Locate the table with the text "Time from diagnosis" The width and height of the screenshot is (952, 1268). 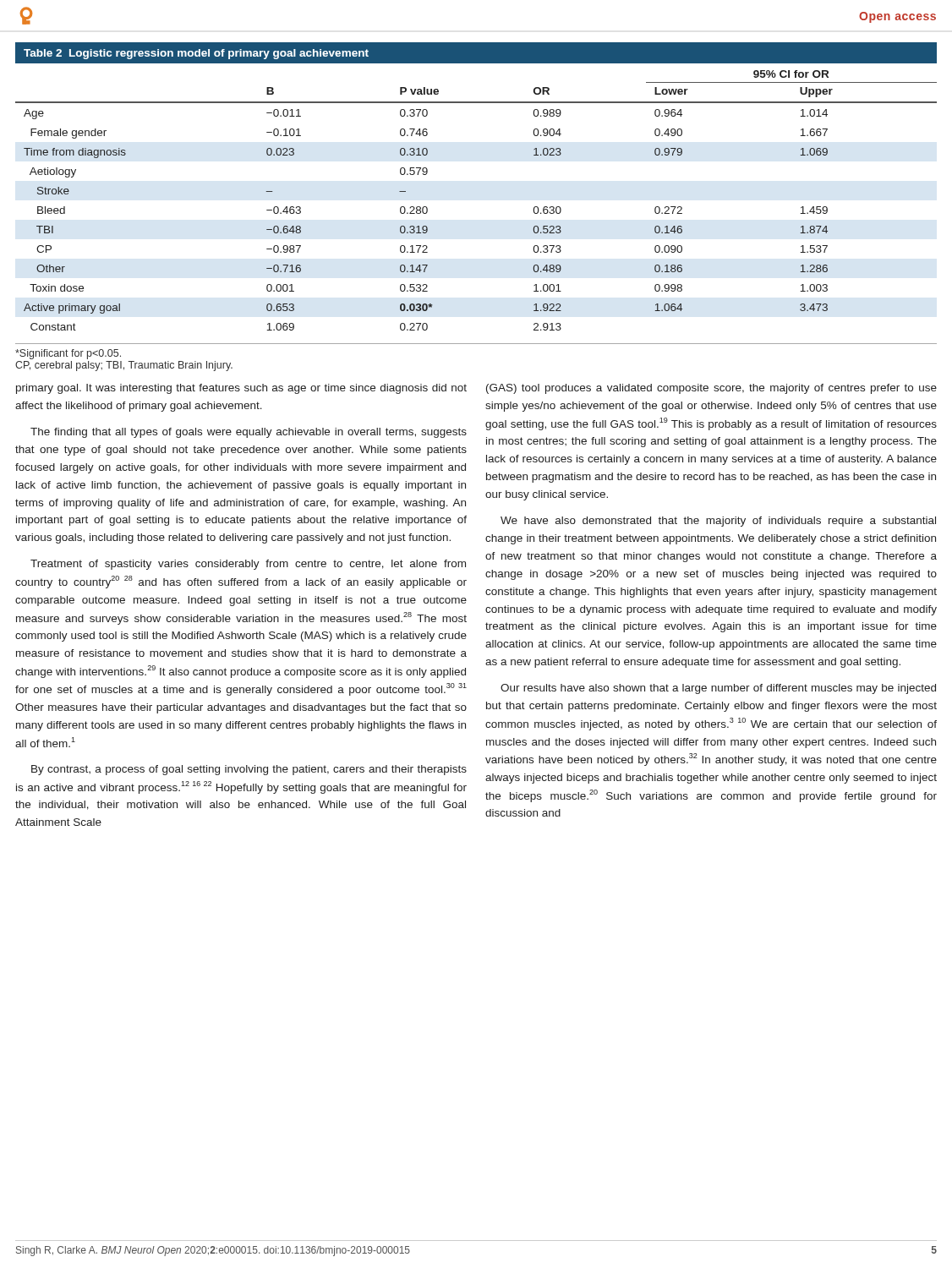tap(476, 189)
